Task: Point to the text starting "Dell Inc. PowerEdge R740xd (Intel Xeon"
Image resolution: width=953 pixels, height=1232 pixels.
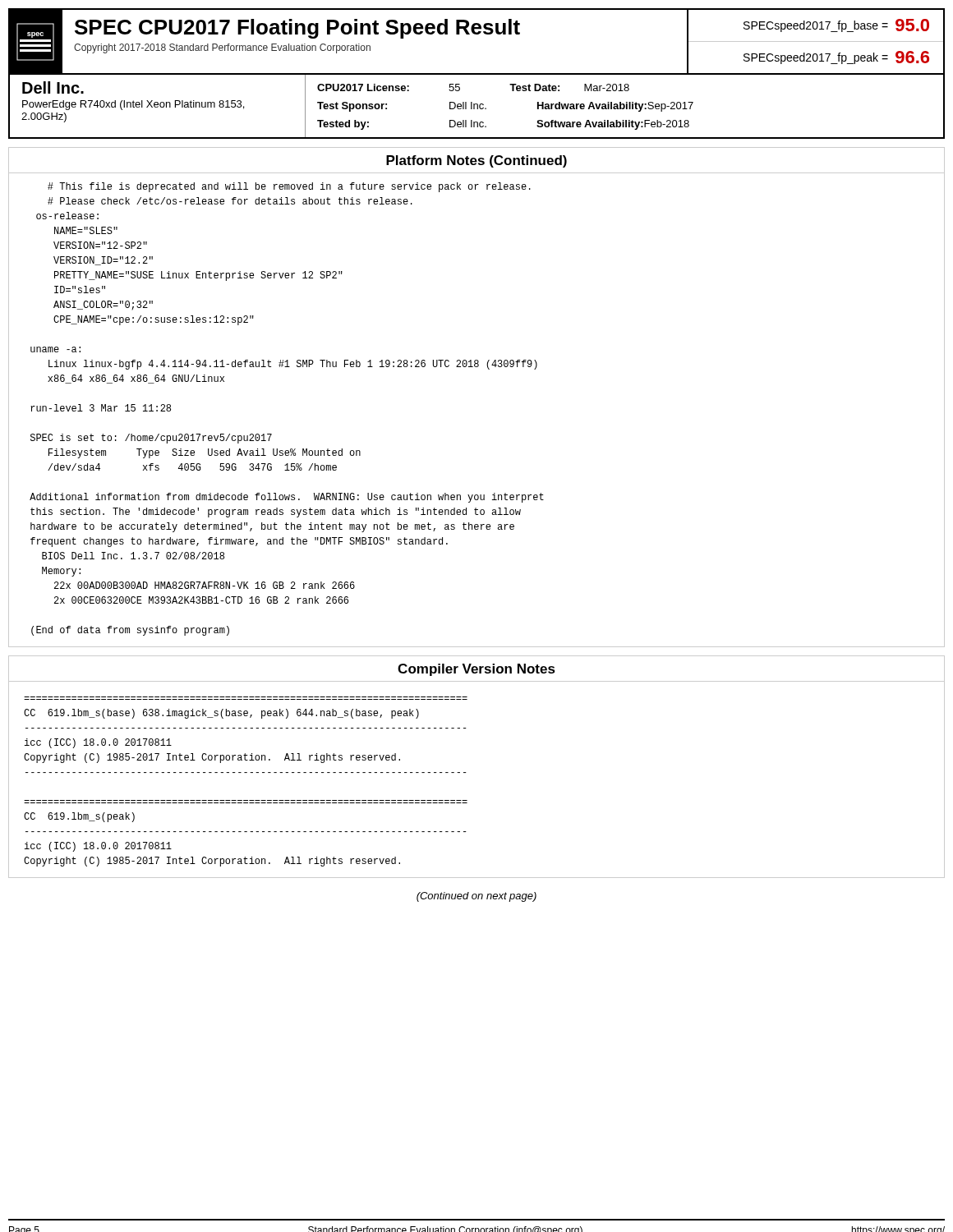Action: pos(157,101)
